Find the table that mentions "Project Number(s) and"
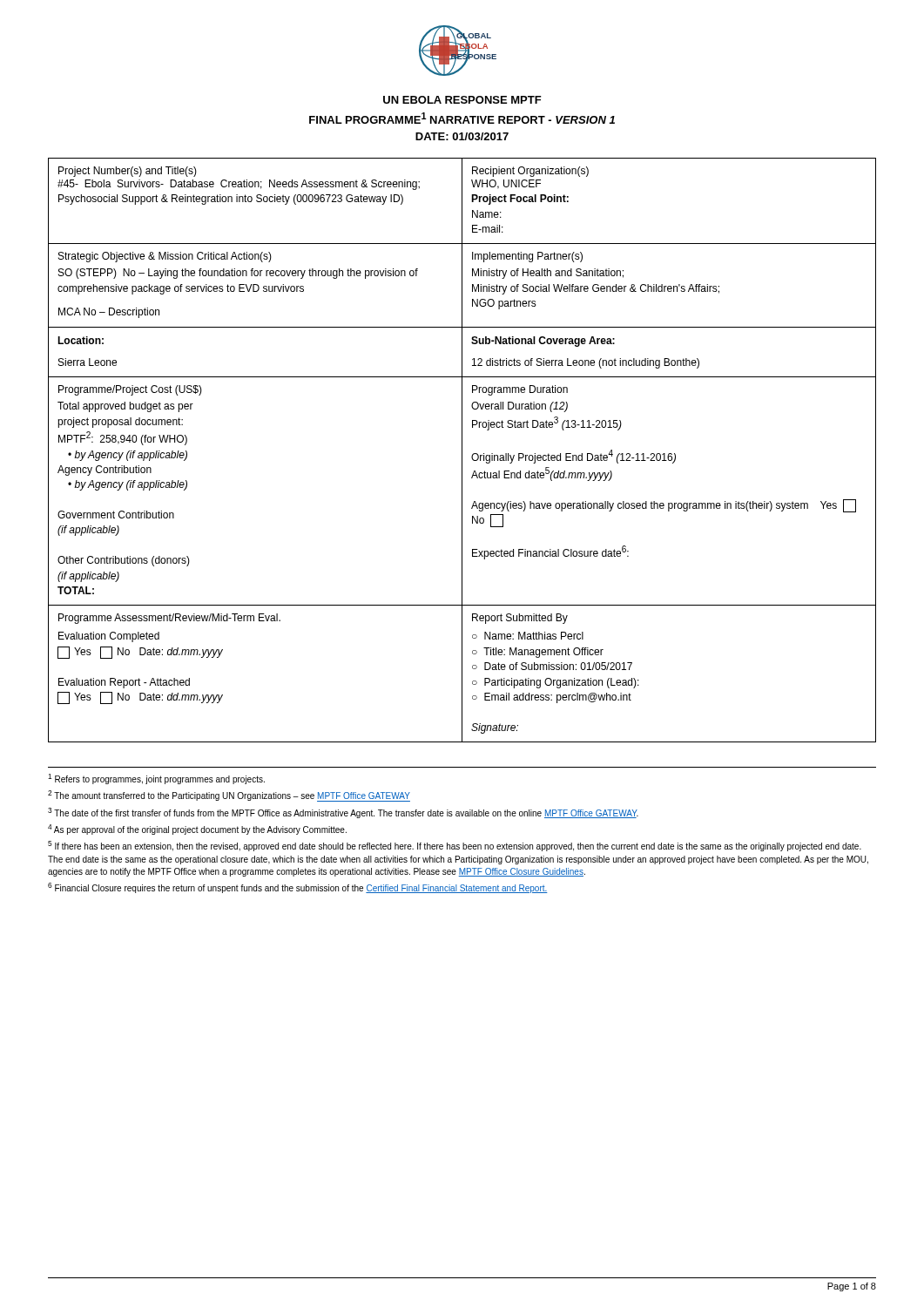The height and width of the screenshot is (1307, 924). point(462,450)
